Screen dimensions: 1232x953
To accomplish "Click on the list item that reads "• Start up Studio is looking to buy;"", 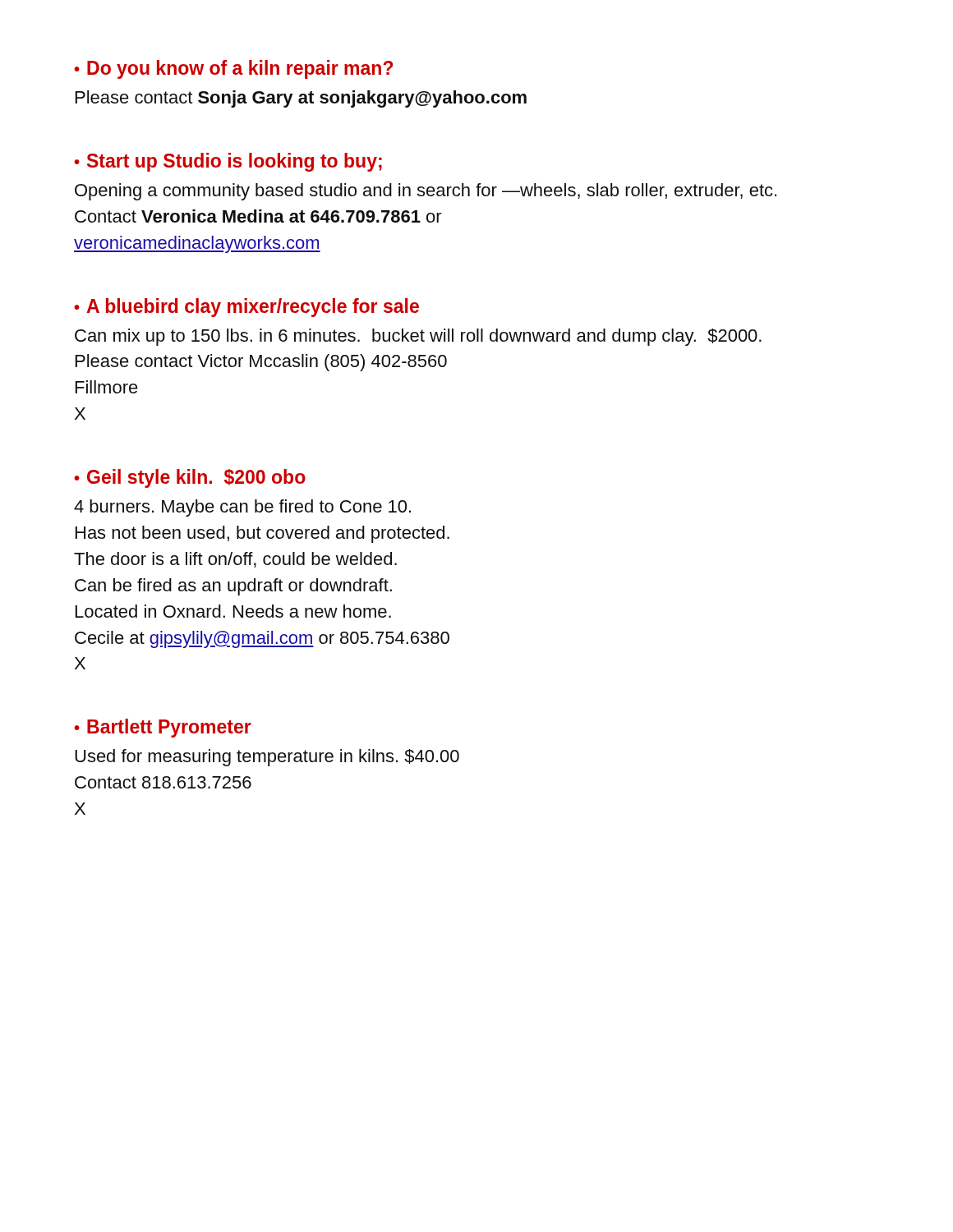I will coord(476,203).
